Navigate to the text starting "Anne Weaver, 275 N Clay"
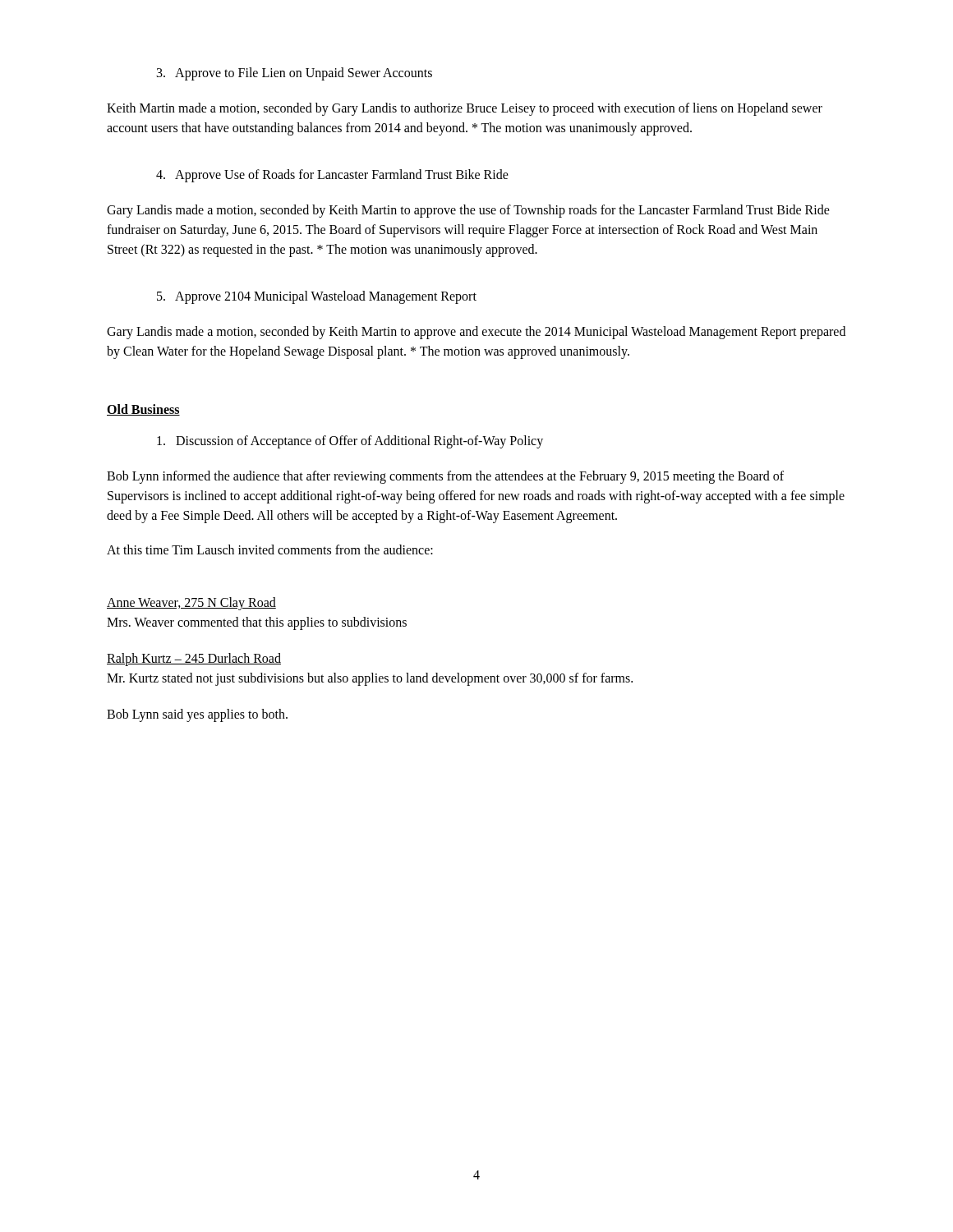The width and height of the screenshot is (953, 1232). coord(257,612)
